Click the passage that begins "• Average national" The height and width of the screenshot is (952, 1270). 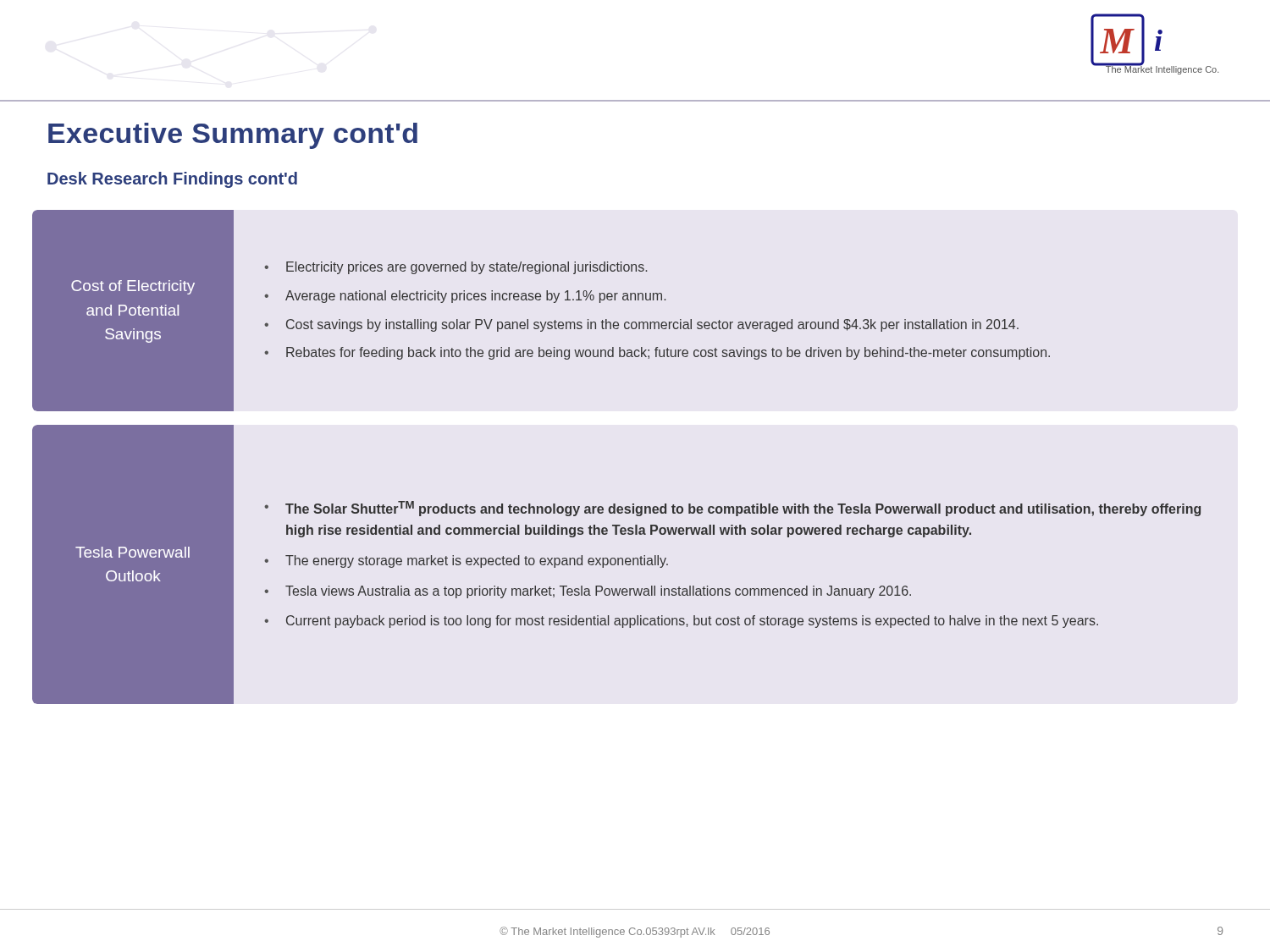(466, 296)
